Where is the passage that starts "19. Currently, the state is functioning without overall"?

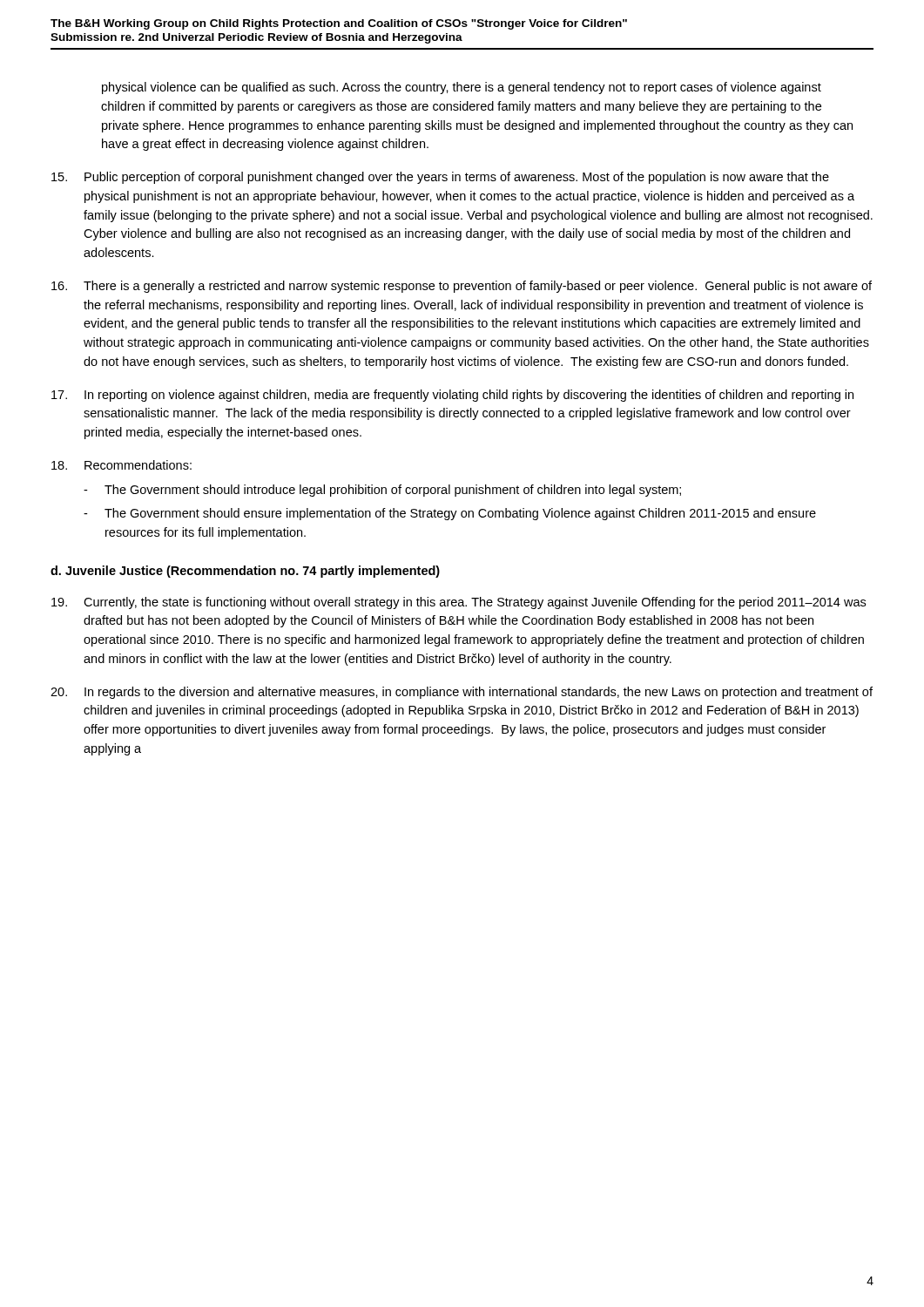pos(462,631)
